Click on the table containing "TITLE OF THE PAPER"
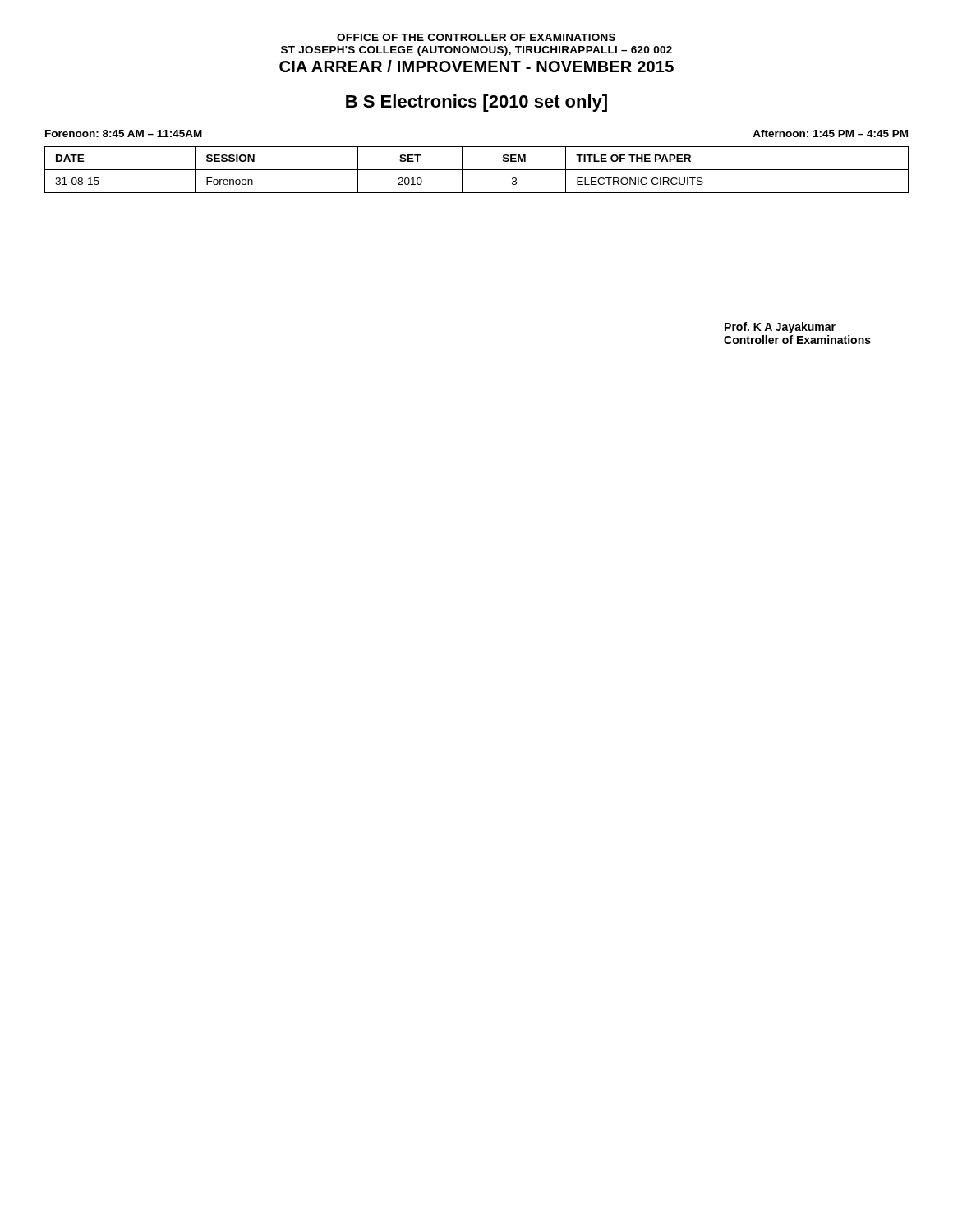Screen dimensions: 1232x953 pyautogui.click(x=476, y=170)
